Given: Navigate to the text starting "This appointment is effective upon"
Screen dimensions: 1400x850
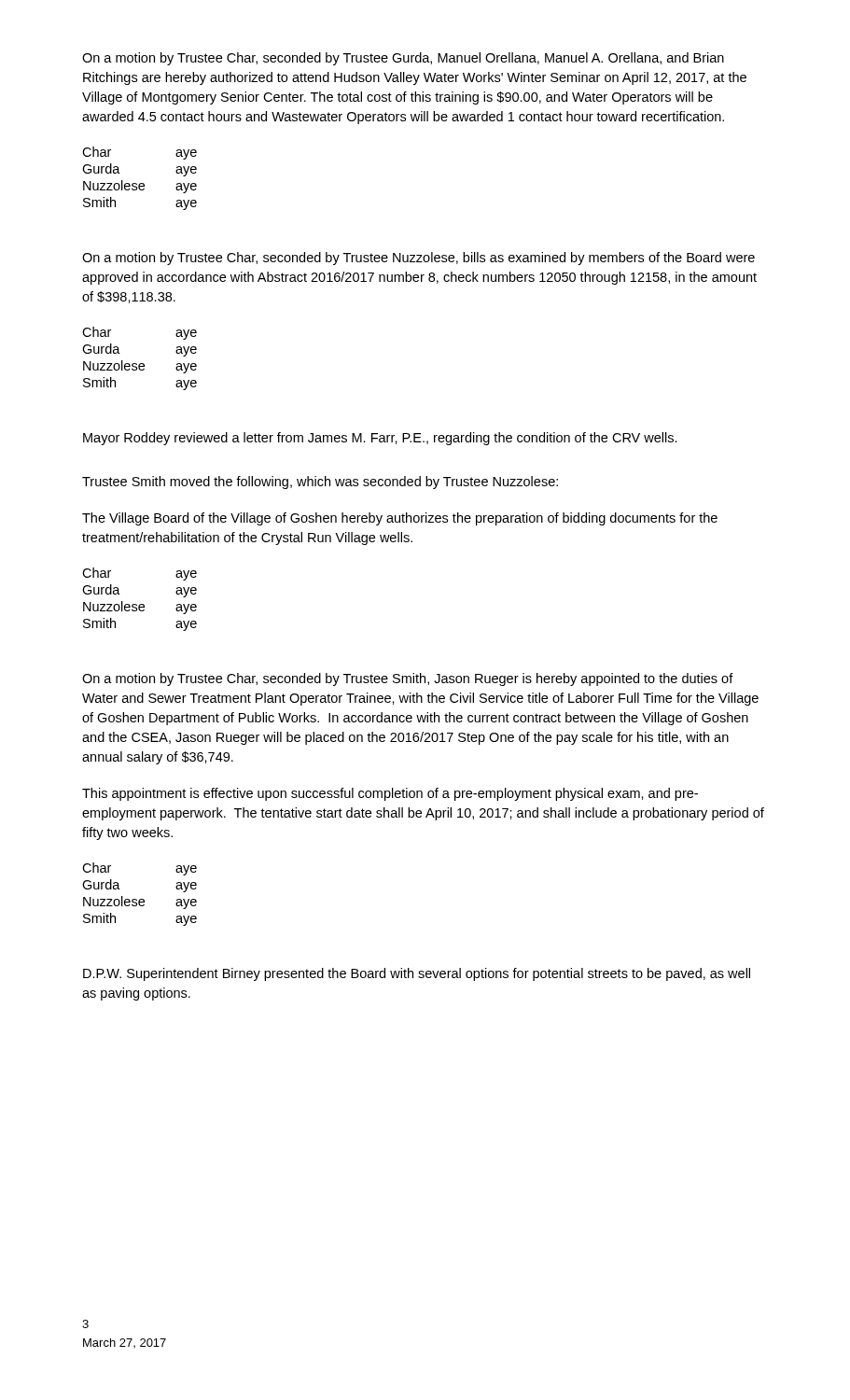Looking at the screenshot, I should [x=423, y=813].
